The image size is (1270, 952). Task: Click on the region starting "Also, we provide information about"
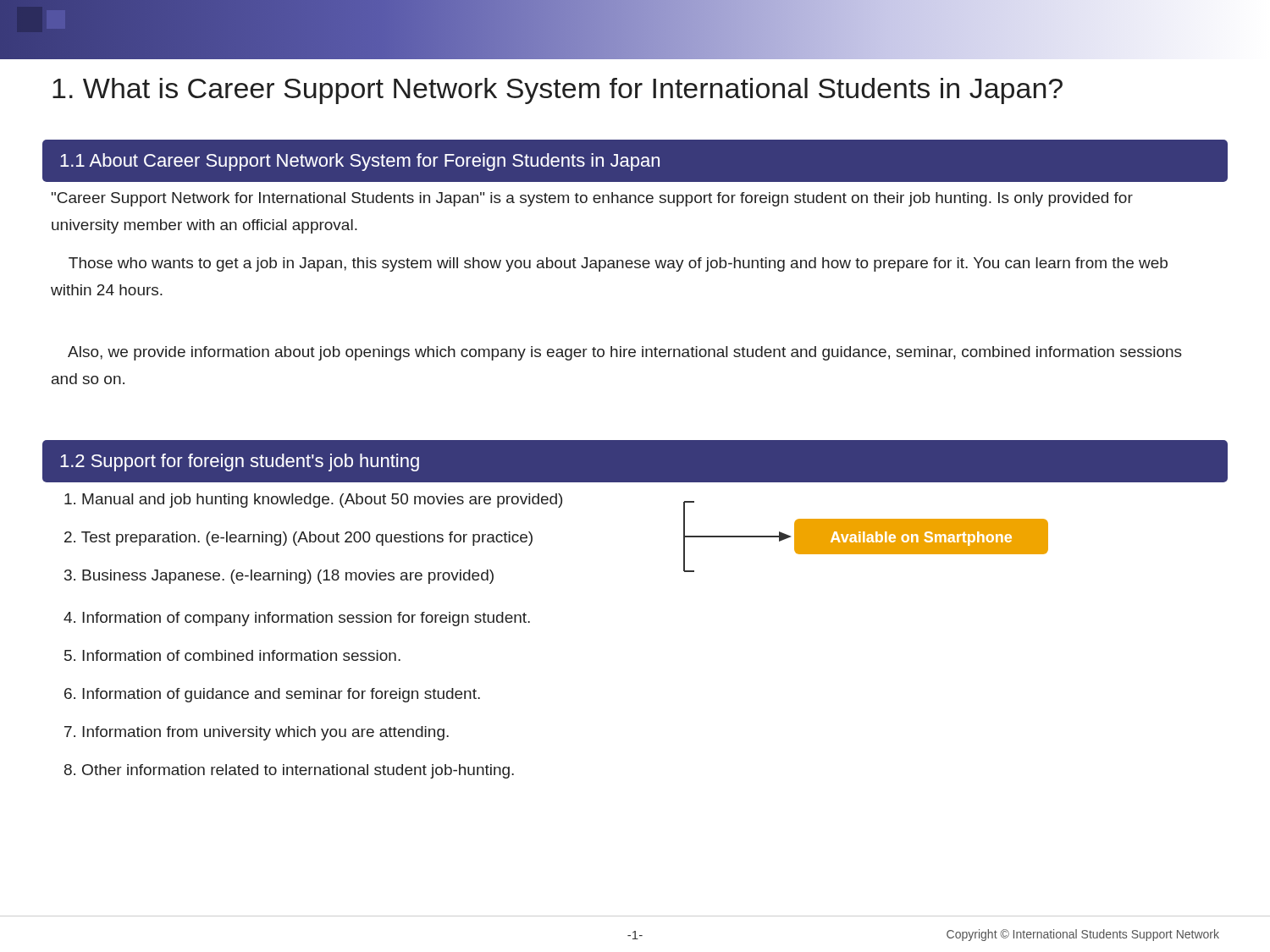click(616, 365)
